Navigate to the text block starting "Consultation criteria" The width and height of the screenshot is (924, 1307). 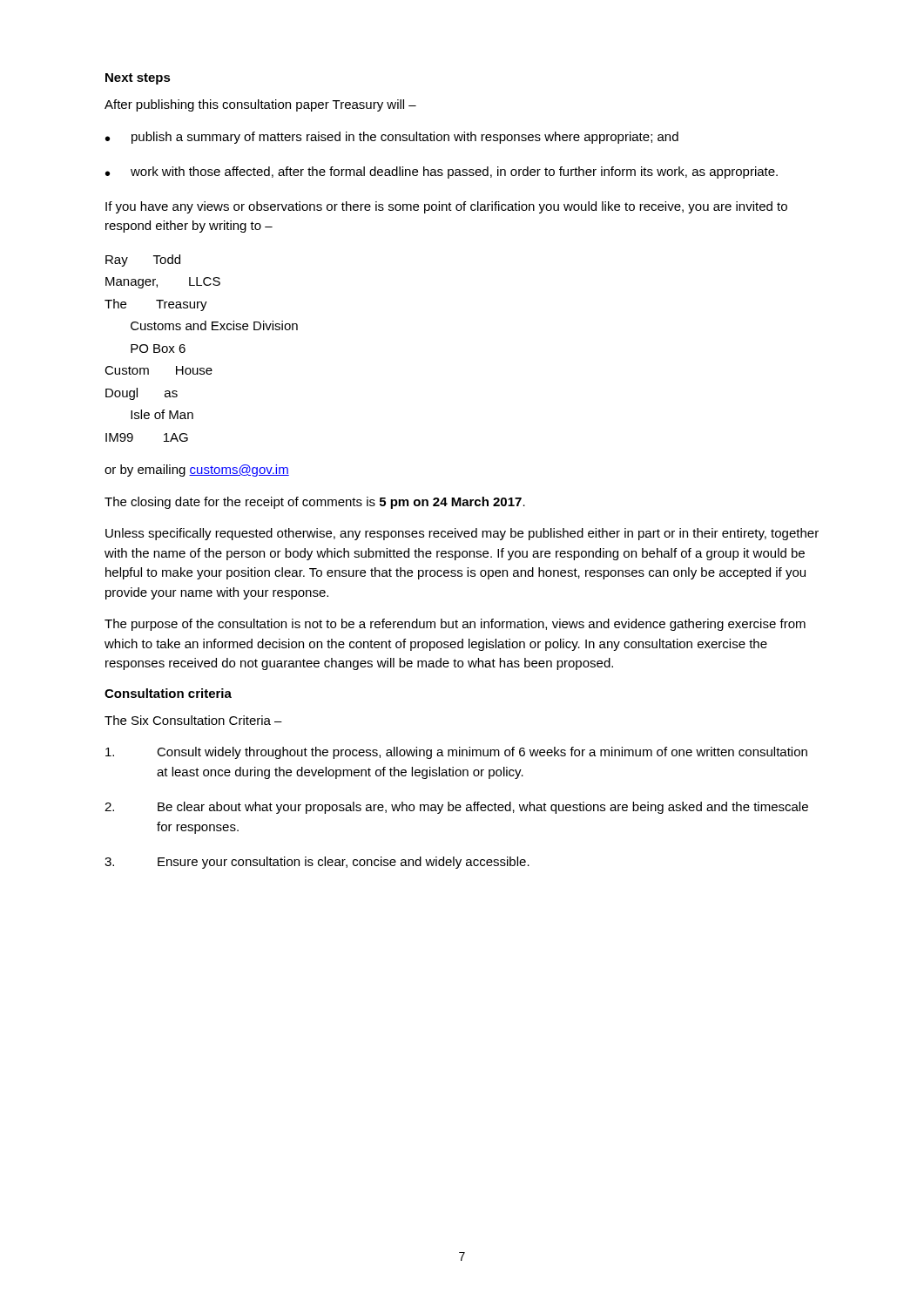pyautogui.click(x=168, y=693)
